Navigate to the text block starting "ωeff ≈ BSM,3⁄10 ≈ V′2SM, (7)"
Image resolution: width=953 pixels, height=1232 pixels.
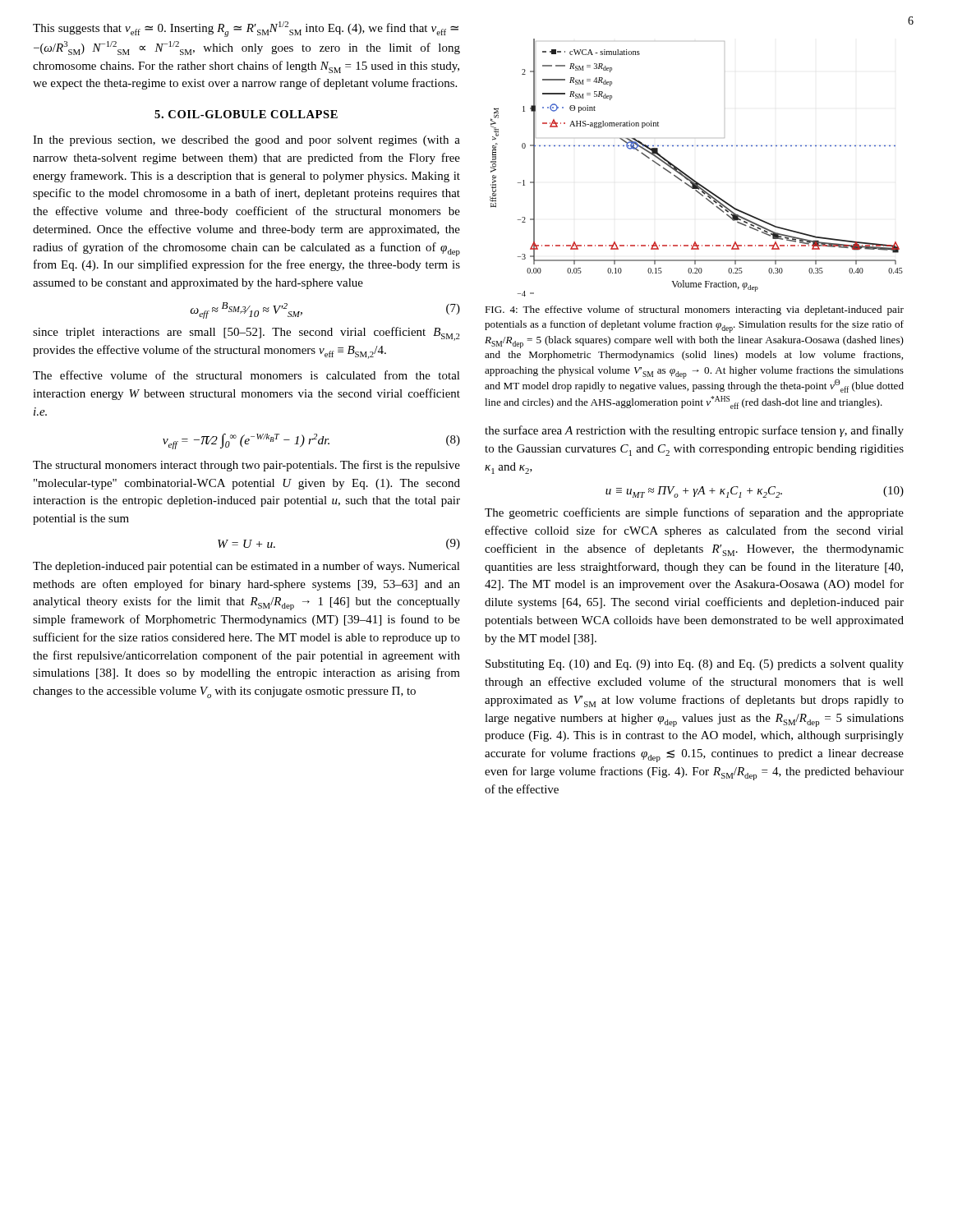click(x=237, y=309)
